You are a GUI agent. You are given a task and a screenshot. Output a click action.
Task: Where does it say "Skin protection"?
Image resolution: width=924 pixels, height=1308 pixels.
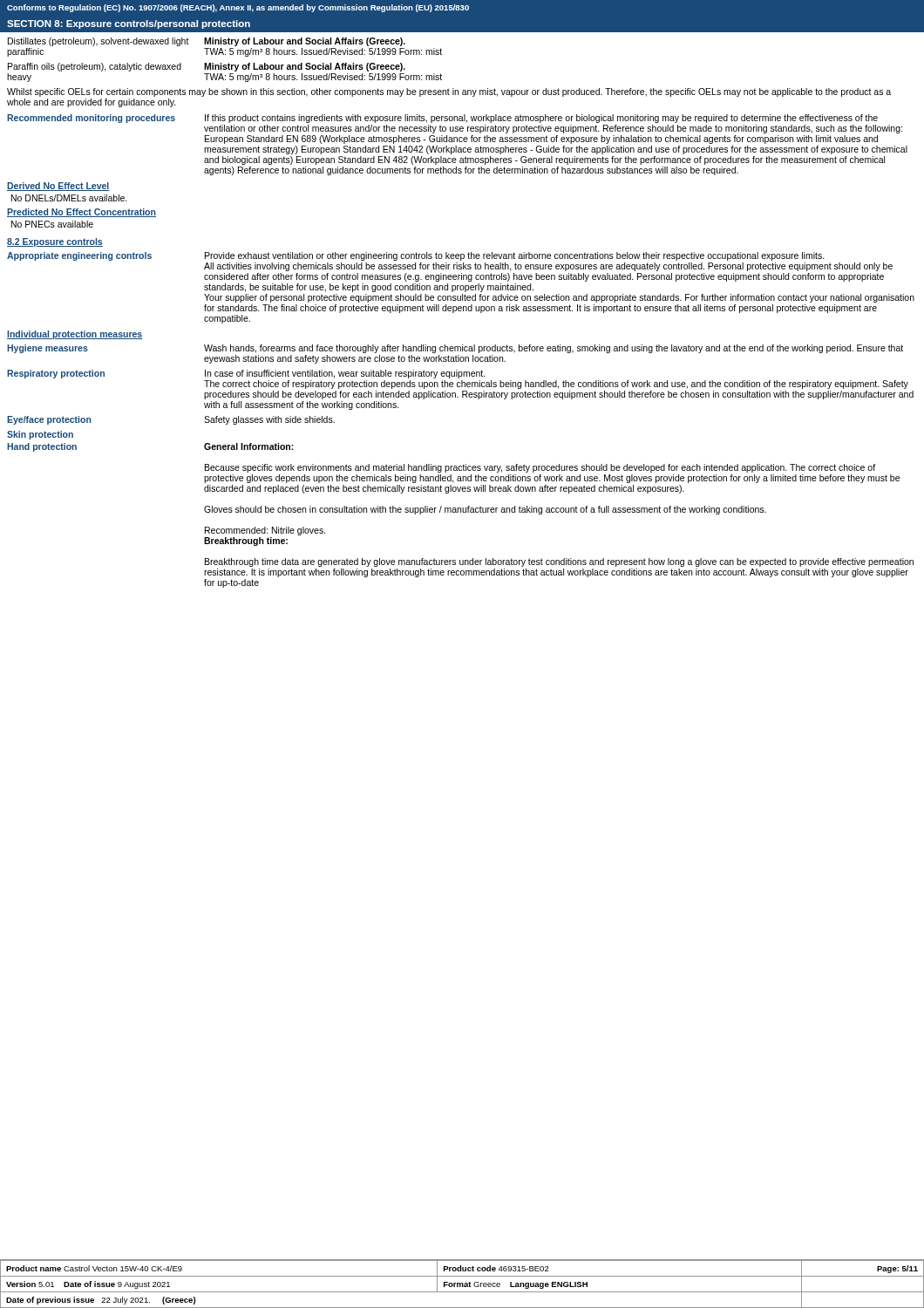40,435
